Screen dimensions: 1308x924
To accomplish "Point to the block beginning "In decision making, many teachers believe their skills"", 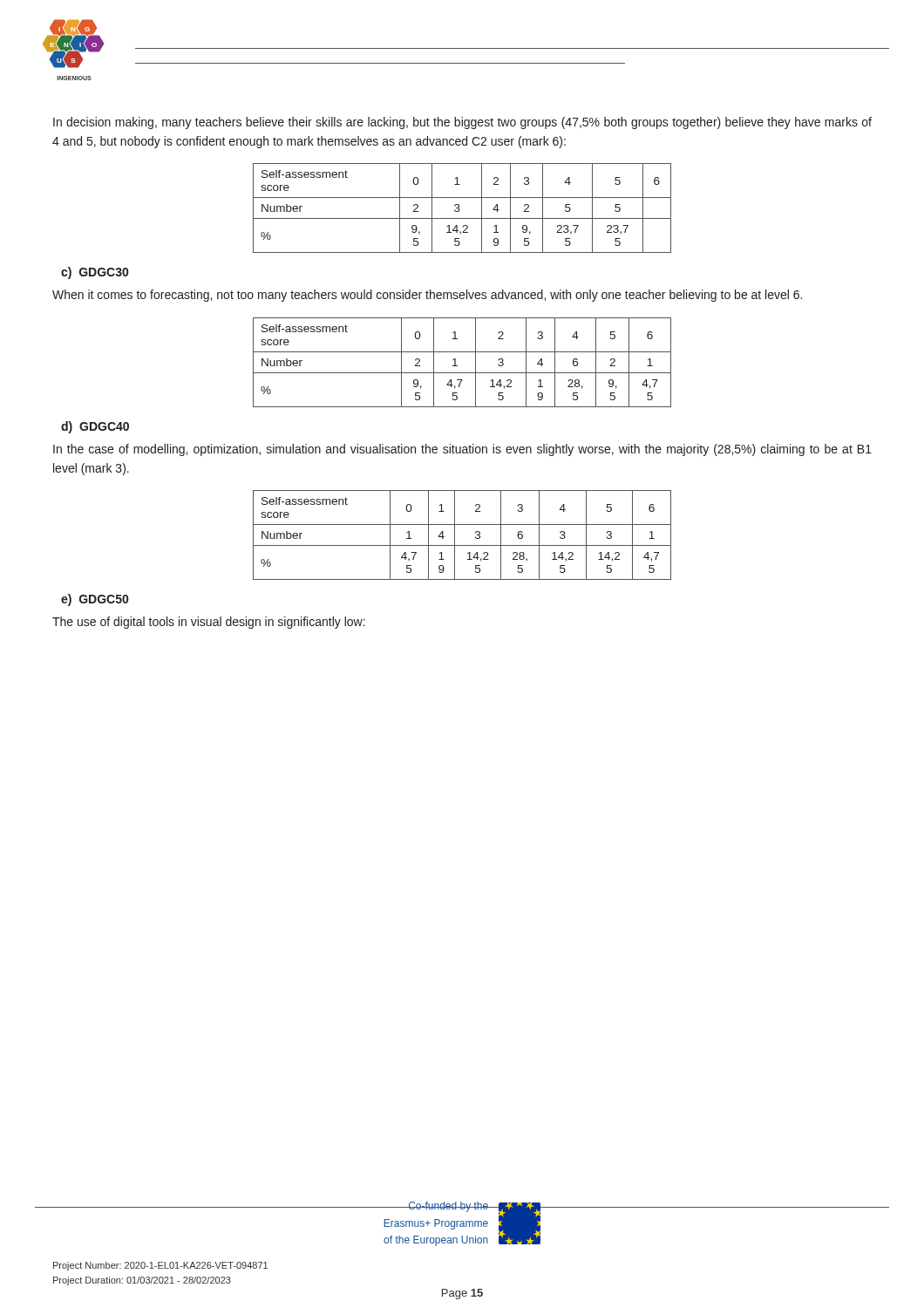I will point(462,132).
